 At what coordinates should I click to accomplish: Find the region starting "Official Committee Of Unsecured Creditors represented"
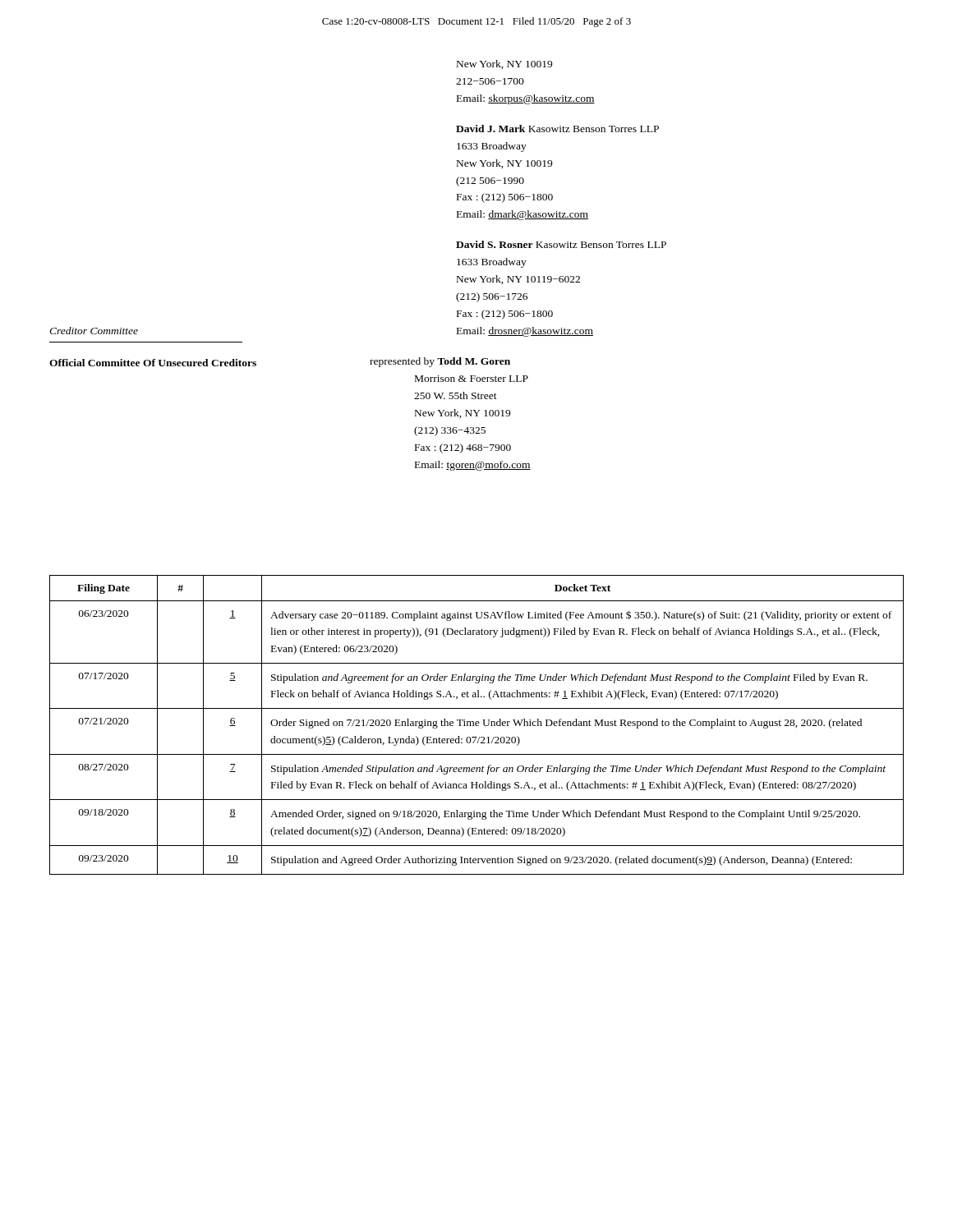click(x=476, y=413)
